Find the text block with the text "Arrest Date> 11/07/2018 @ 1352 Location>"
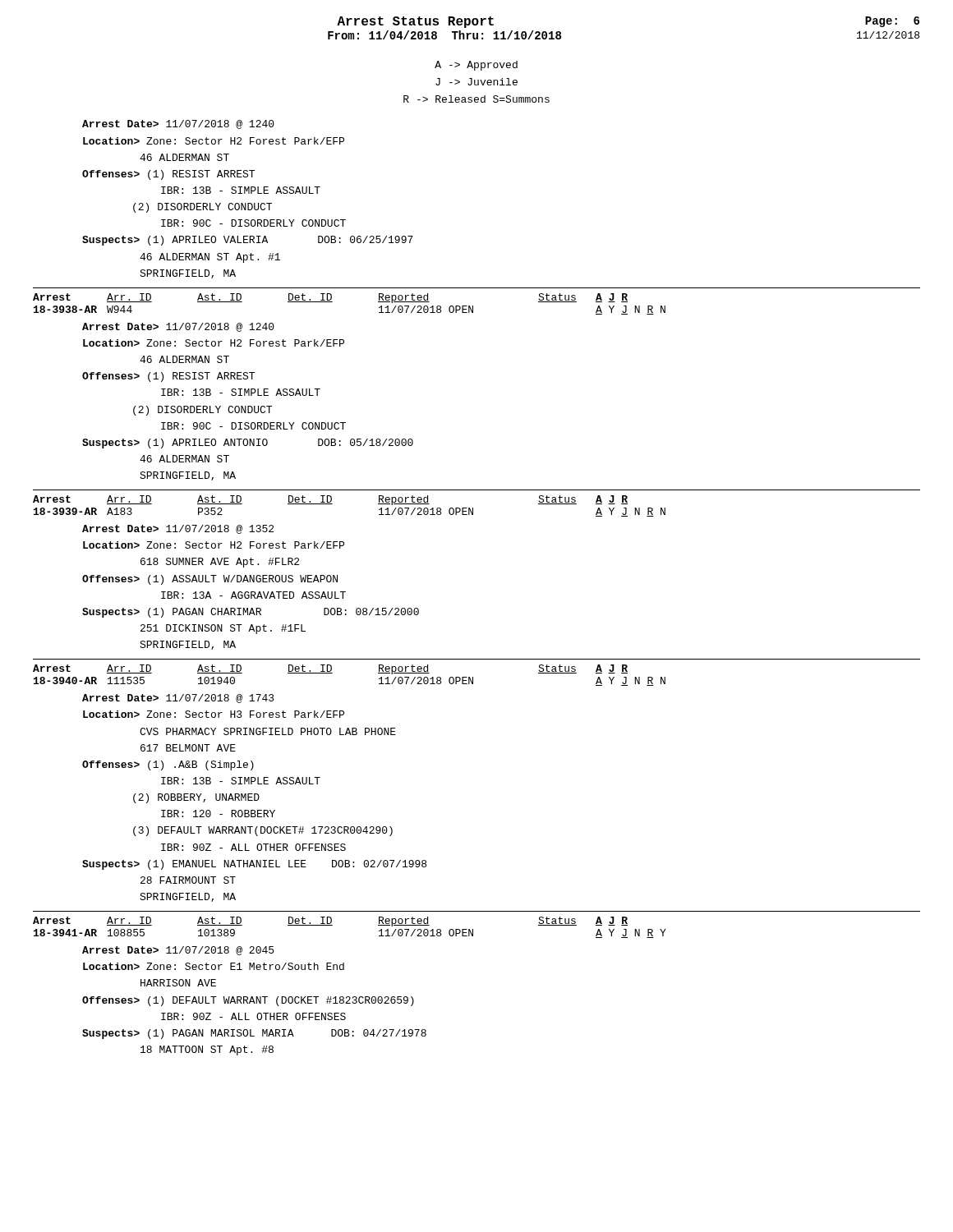The image size is (953, 1232). click(x=178, y=529)
